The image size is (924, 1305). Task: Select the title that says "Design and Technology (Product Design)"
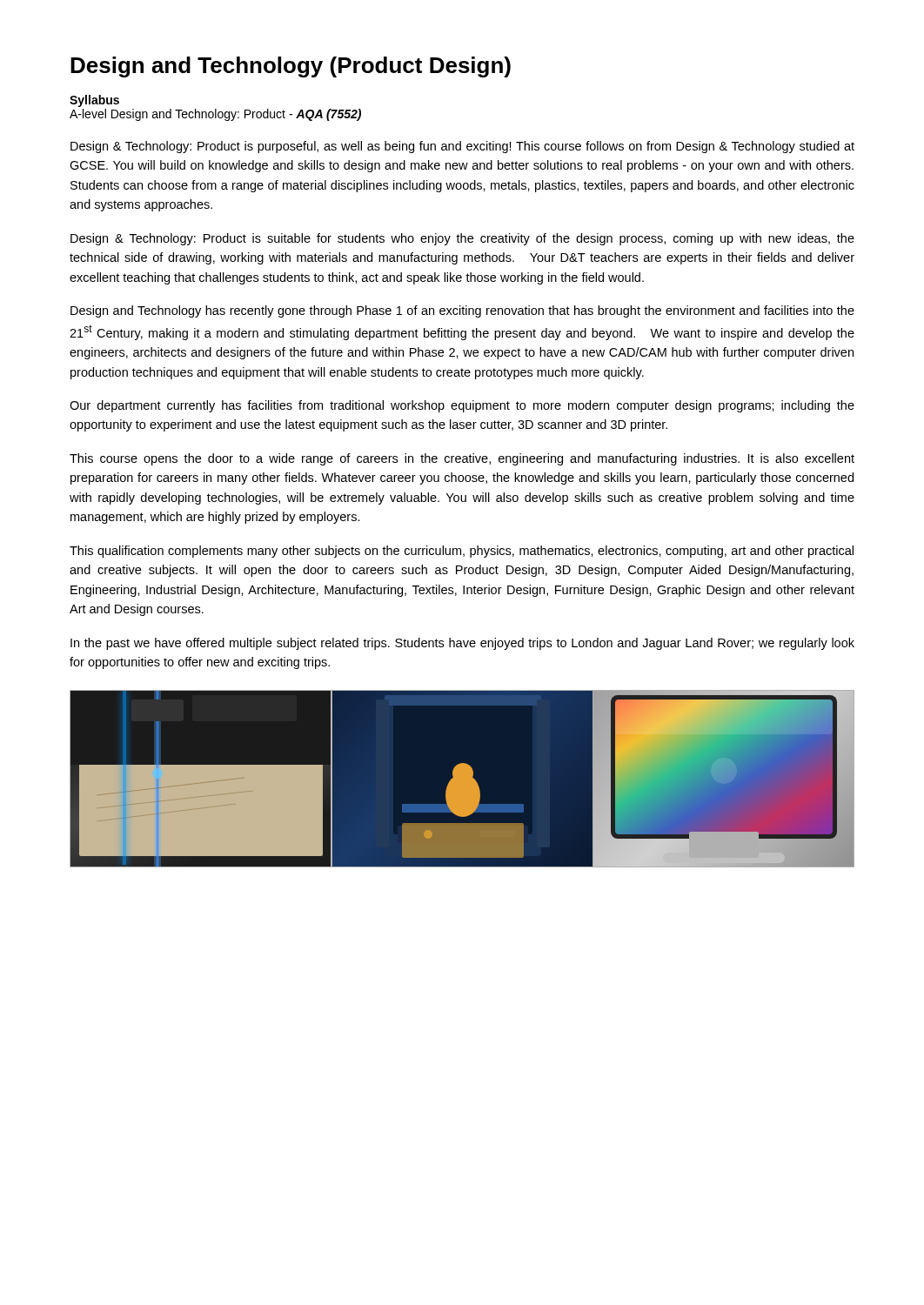point(291,65)
